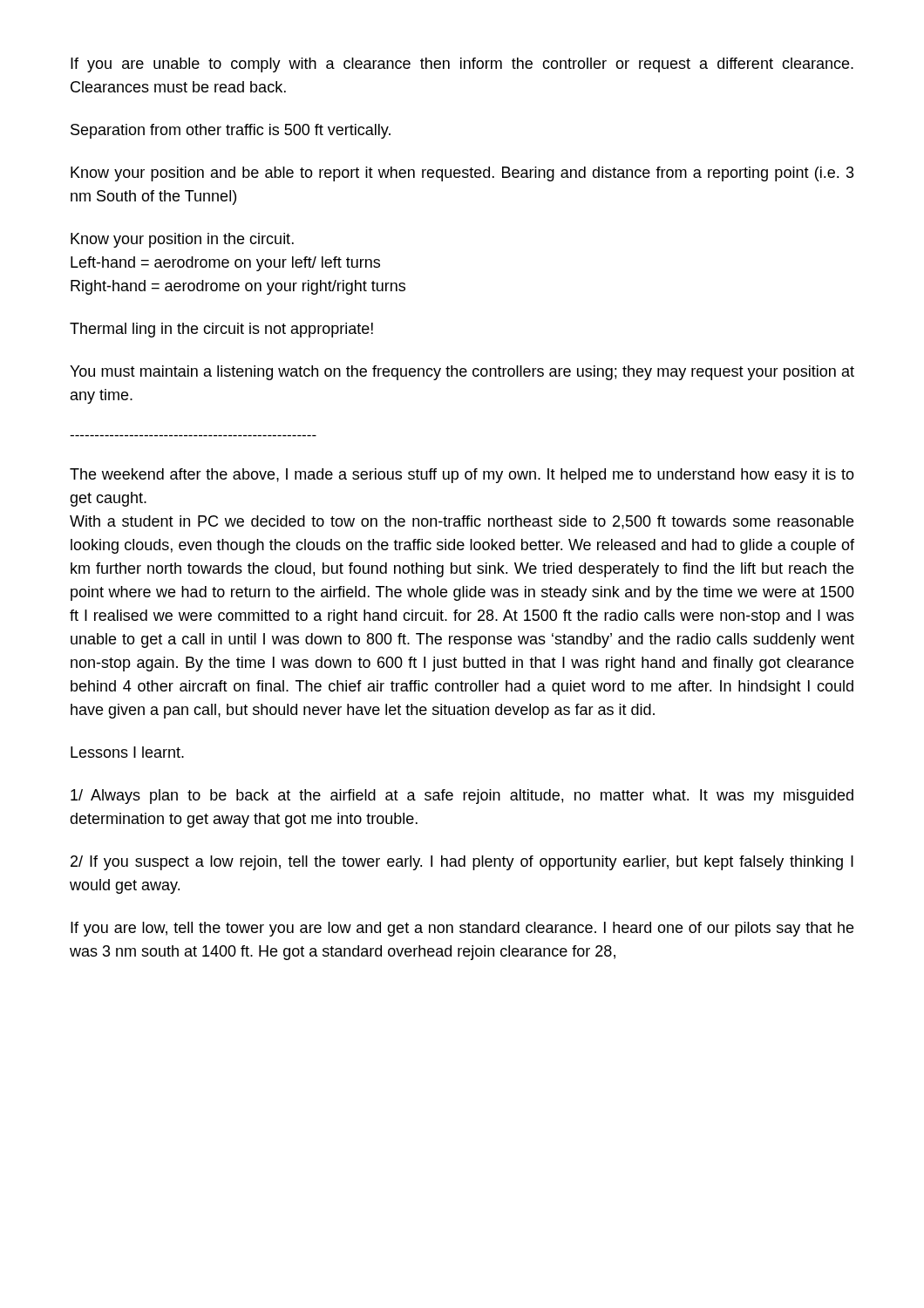924x1308 pixels.
Task: Navigate to the region starting "2/ If you suspect a low rejoin,"
Action: (x=462, y=873)
